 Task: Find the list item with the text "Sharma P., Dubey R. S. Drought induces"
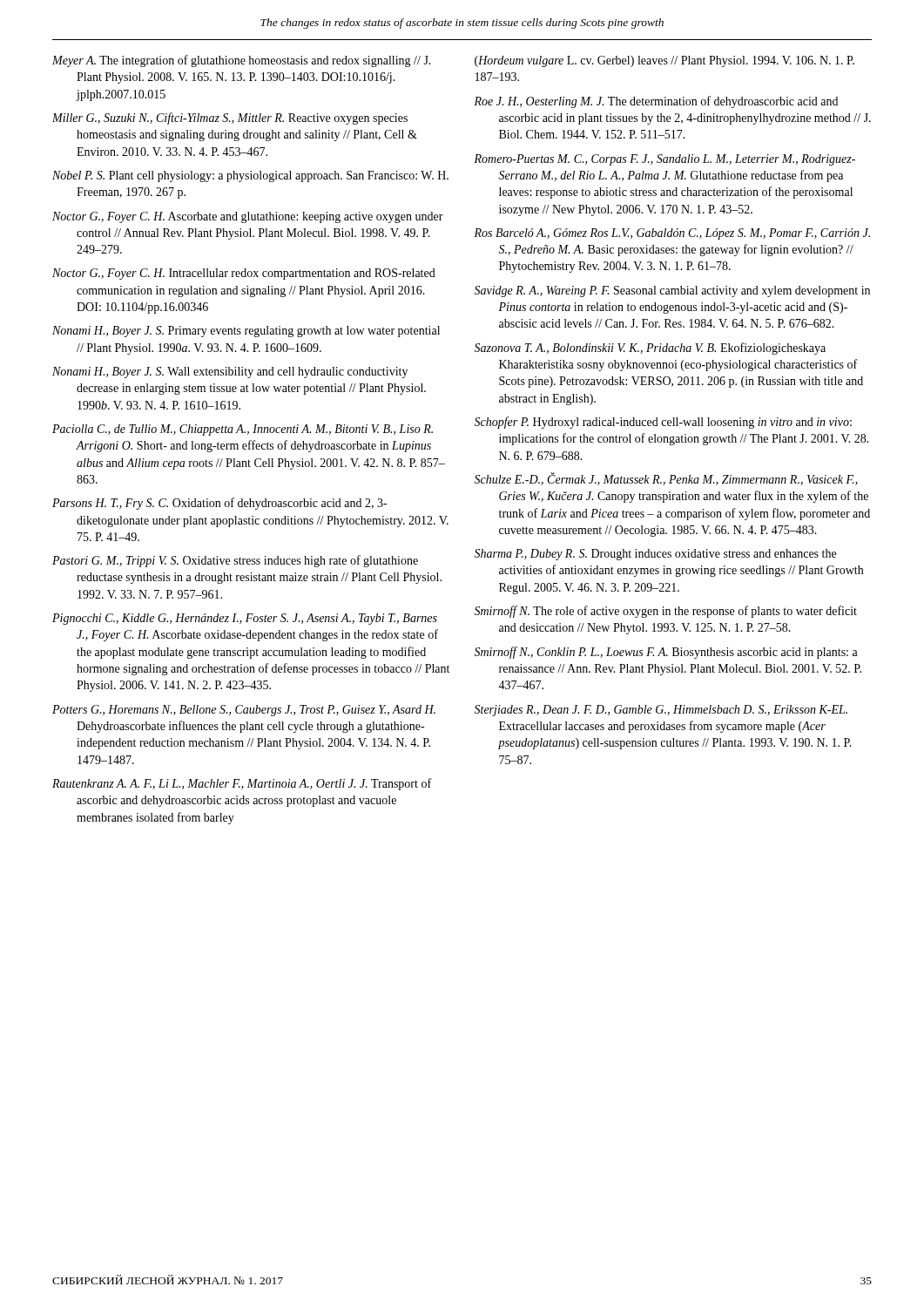(x=669, y=571)
